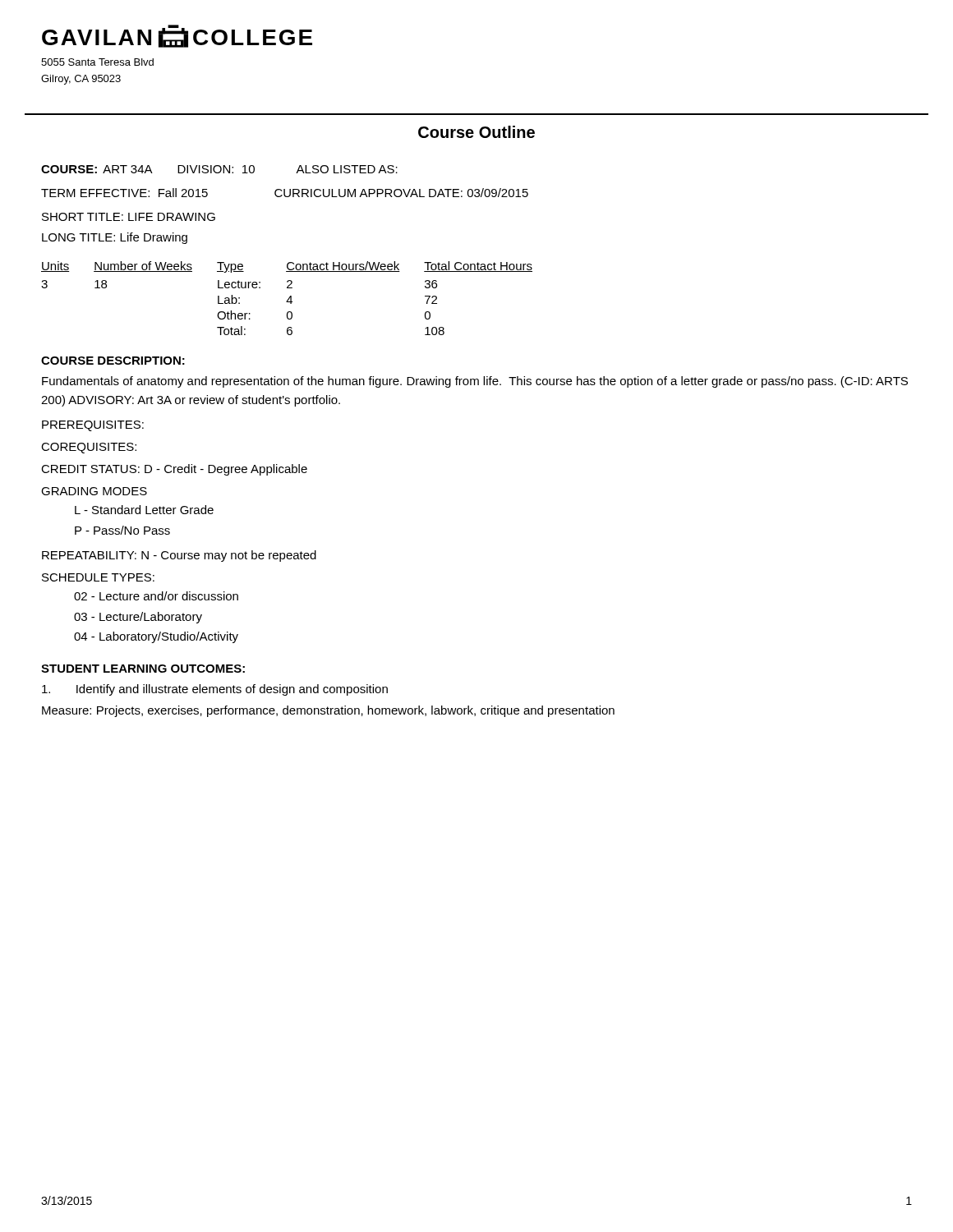Select the text block starting "COURSE DESCRIPTION:"
The image size is (953, 1232).
(113, 360)
